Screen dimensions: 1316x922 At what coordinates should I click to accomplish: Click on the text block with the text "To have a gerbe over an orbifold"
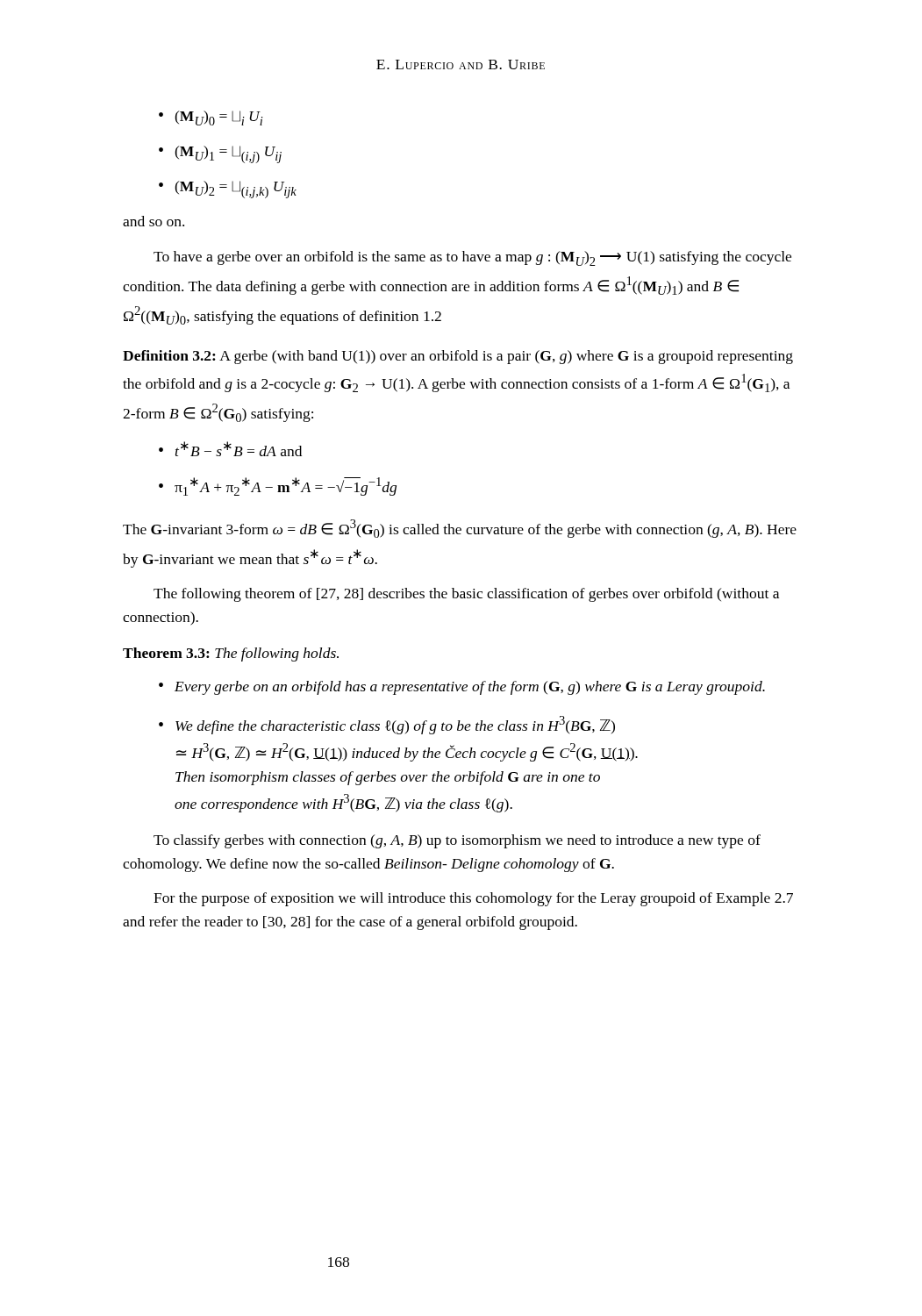[x=457, y=287]
